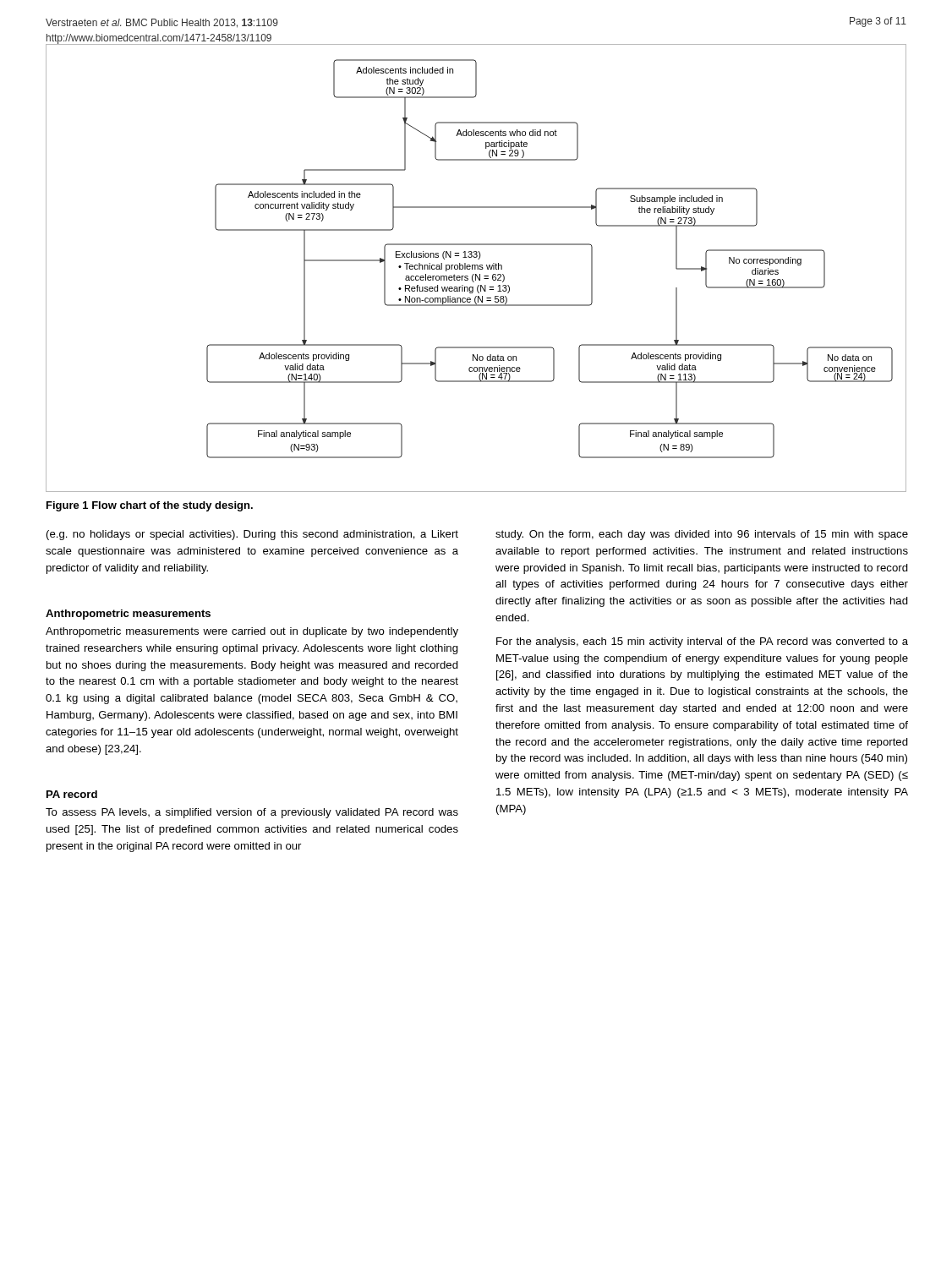
Task: Locate the flowchart
Action: pos(476,268)
